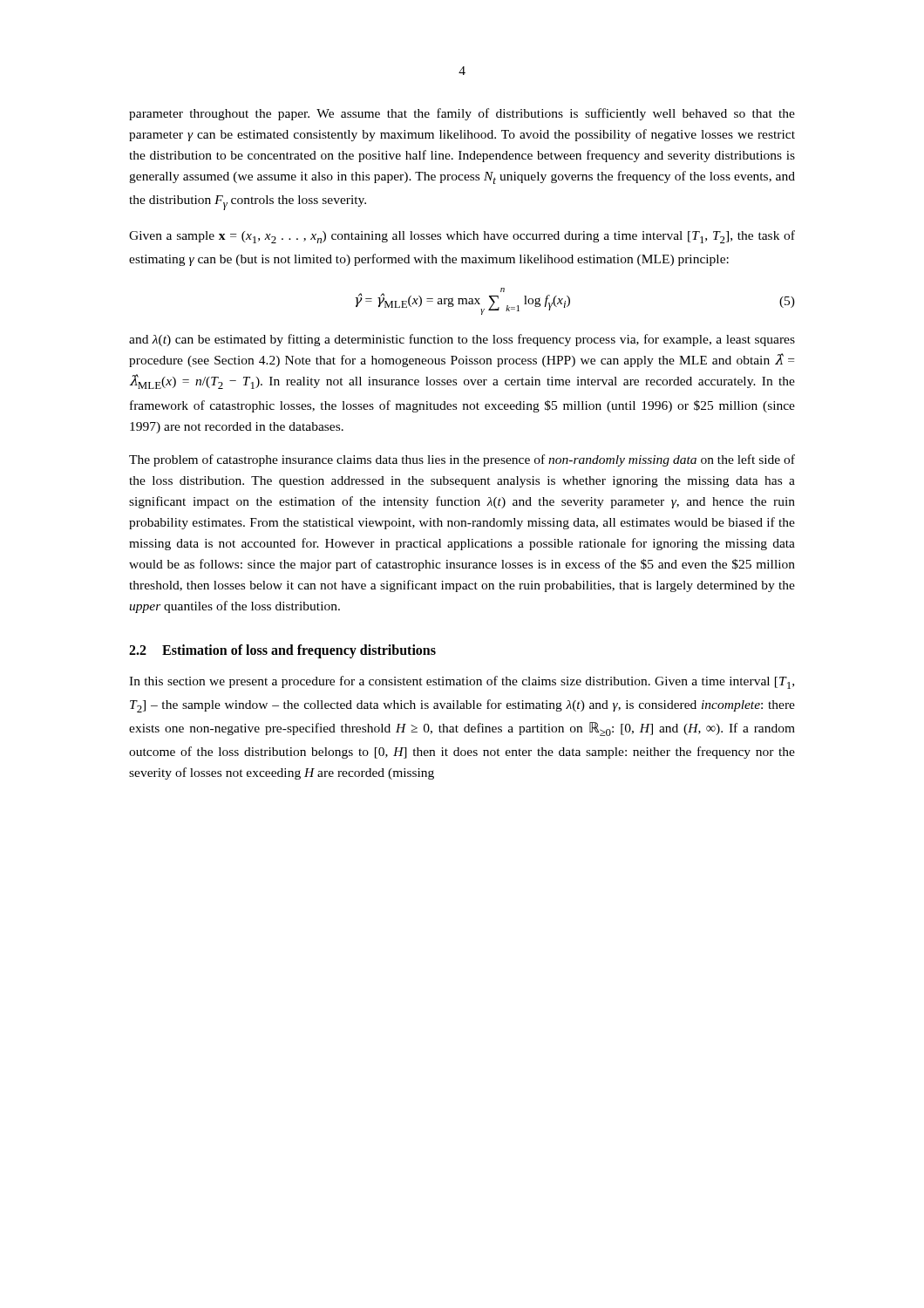Select the region starting "The problem of catastrophe insurance claims"
924x1308 pixels.
(x=462, y=532)
